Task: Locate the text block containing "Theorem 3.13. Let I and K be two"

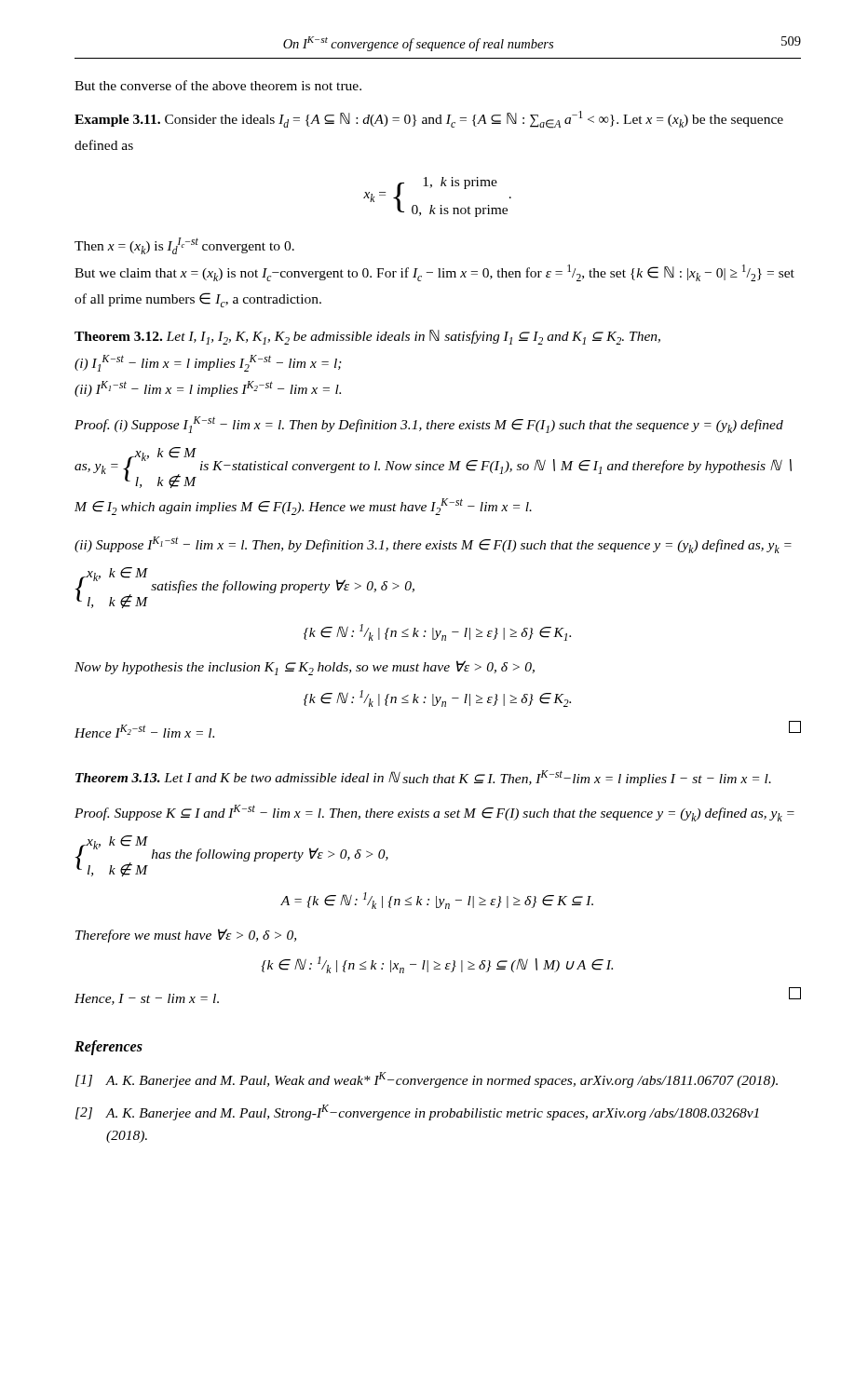Action: (423, 777)
